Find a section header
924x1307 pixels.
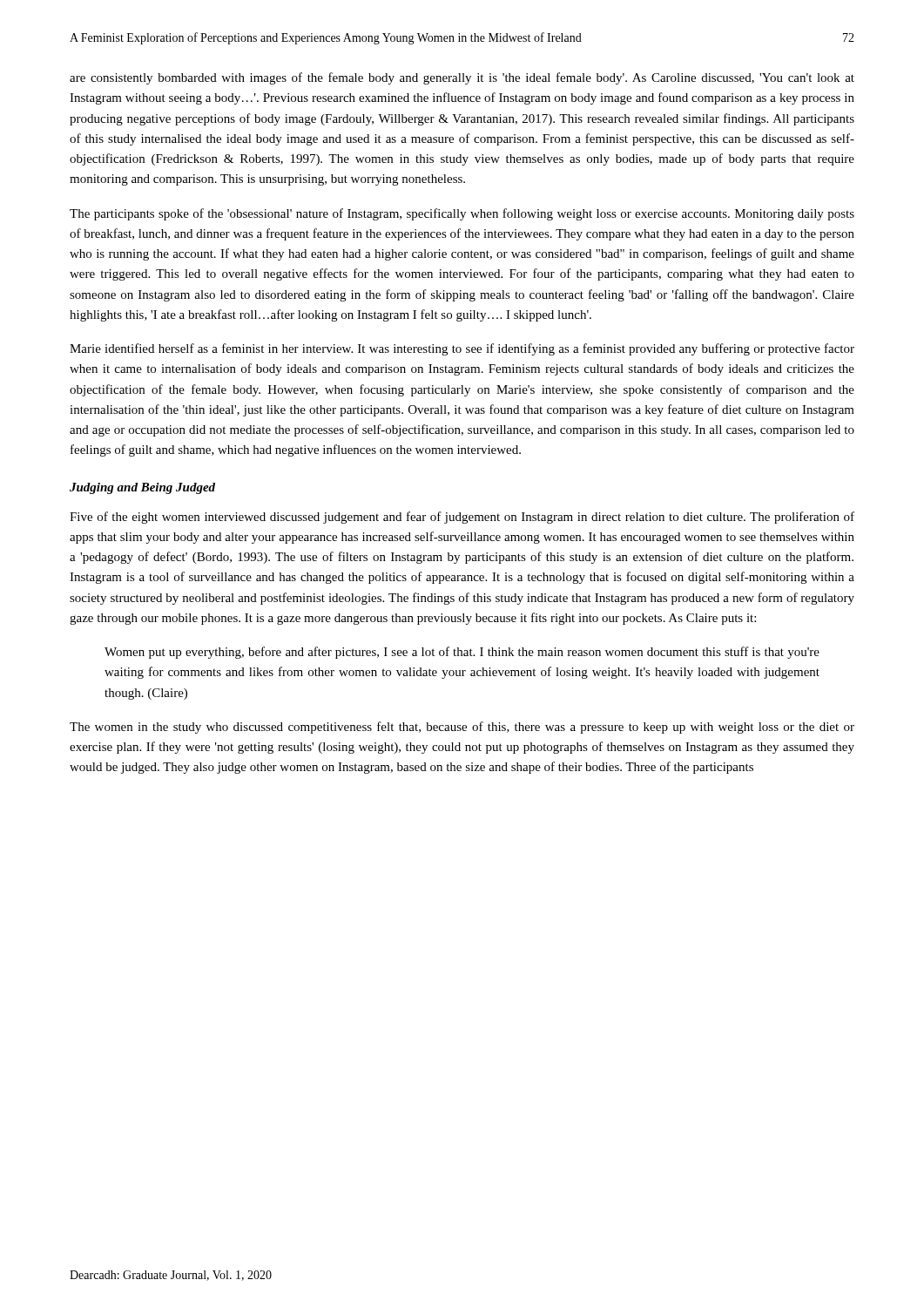pyautogui.click(x=142, y=487)
